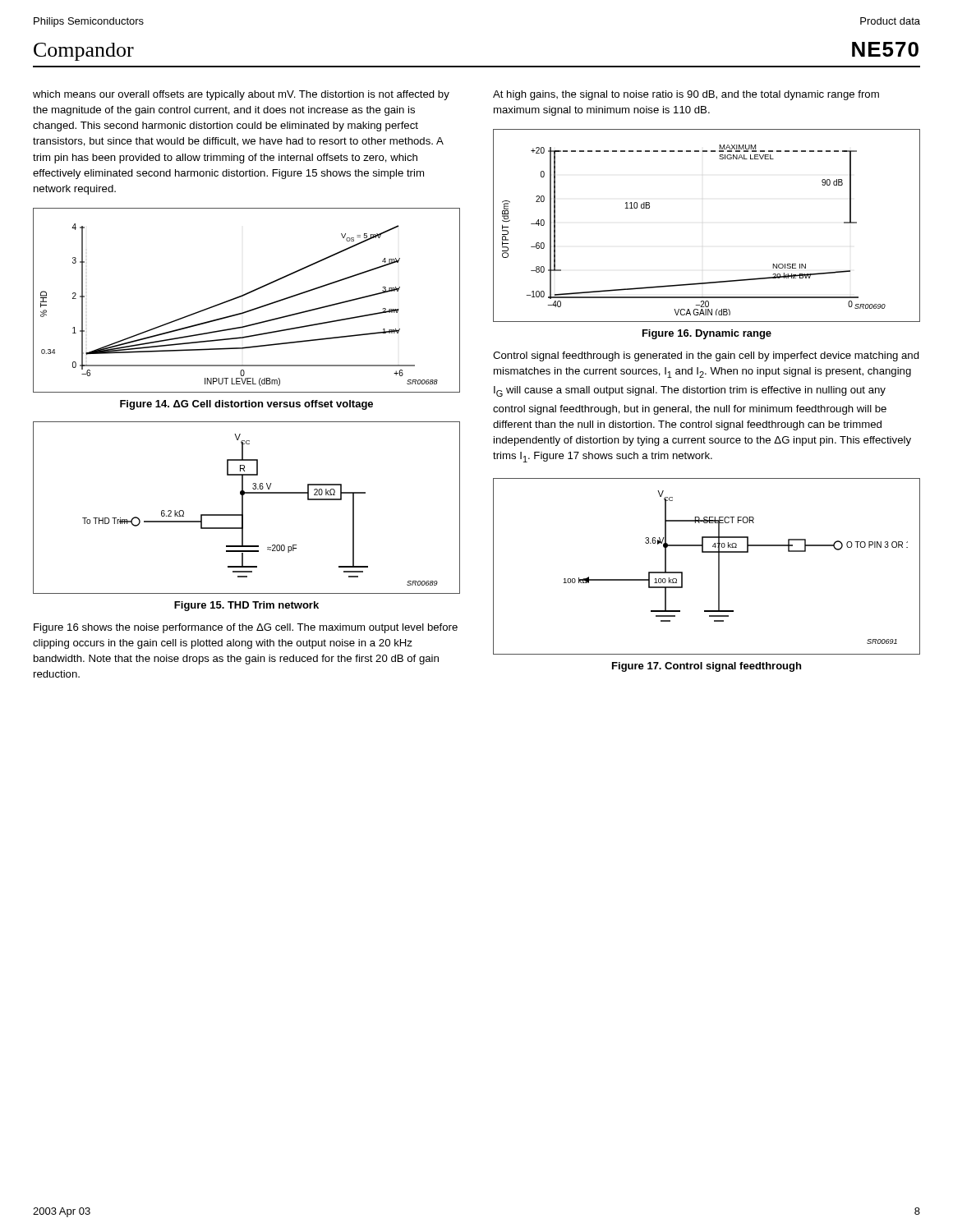The height and width of the screenshot is (1232, 953).
Task: Find the caption that reads "Figure 16. Dynamic range"
Action: pyautogui.click(x=707, y=333)
